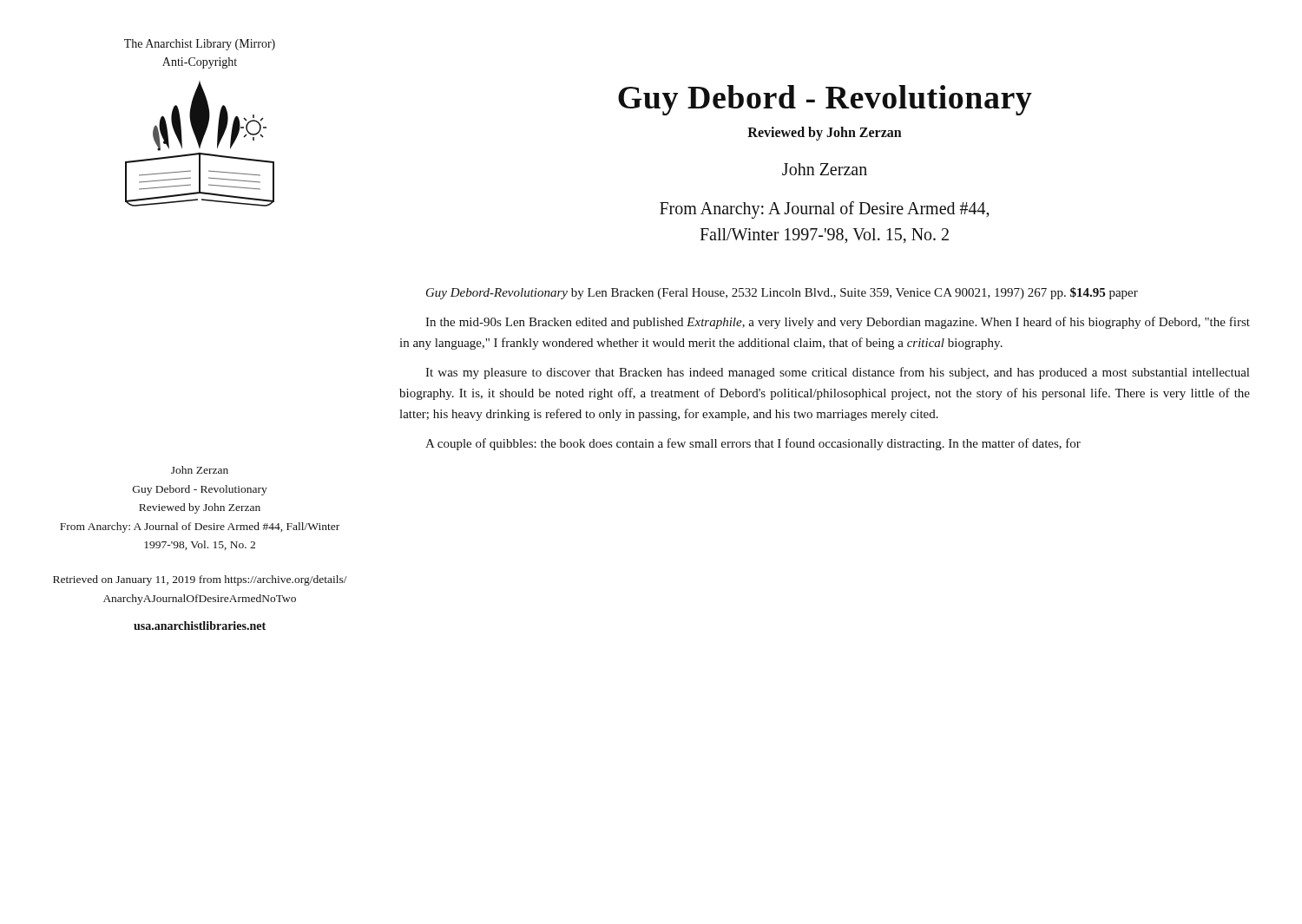Find the passage starting "John Zerzan Guy Debord"

pyautogui.click(x=200, y=507)
